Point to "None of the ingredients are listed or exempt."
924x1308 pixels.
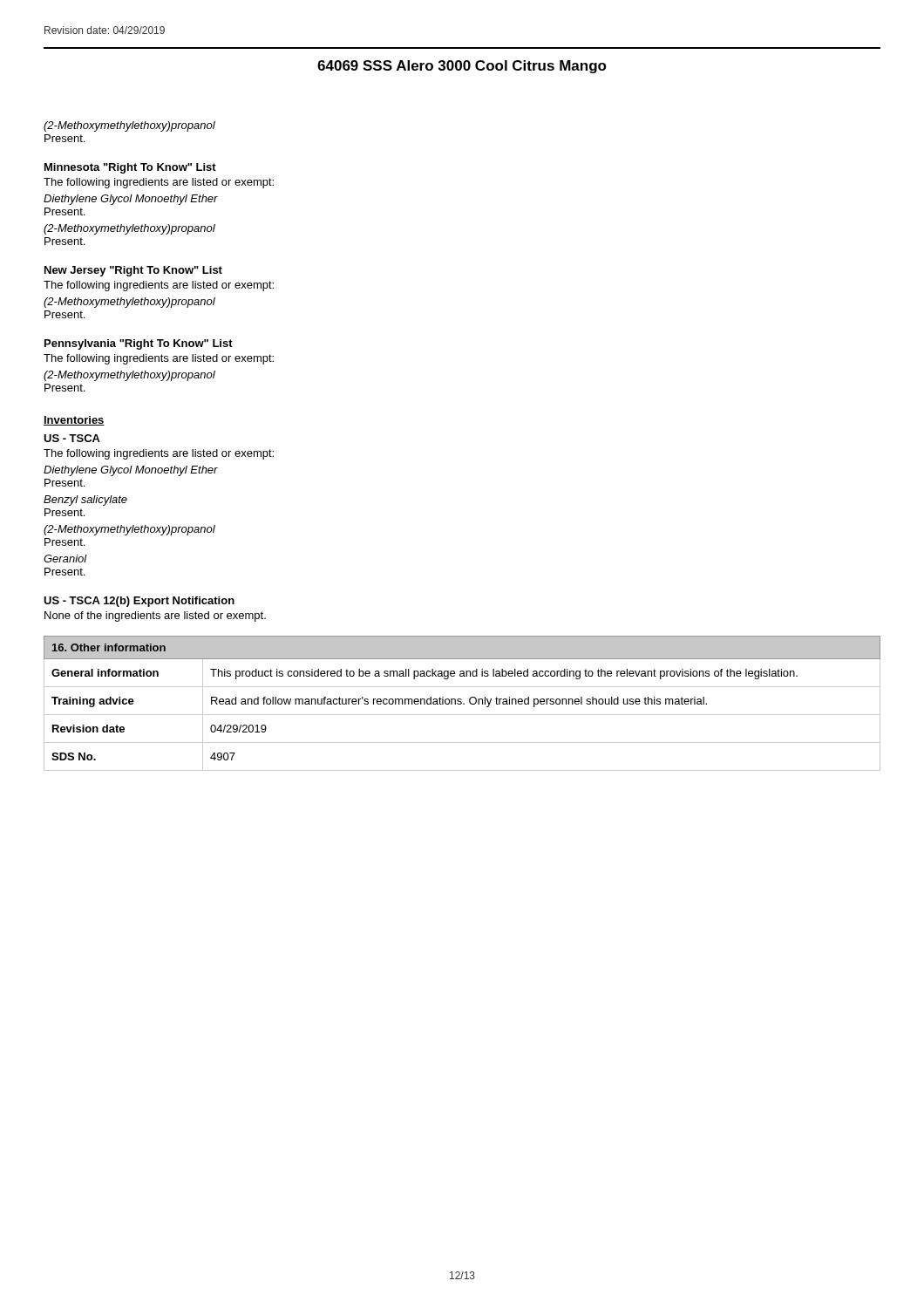tap(155, 615)
